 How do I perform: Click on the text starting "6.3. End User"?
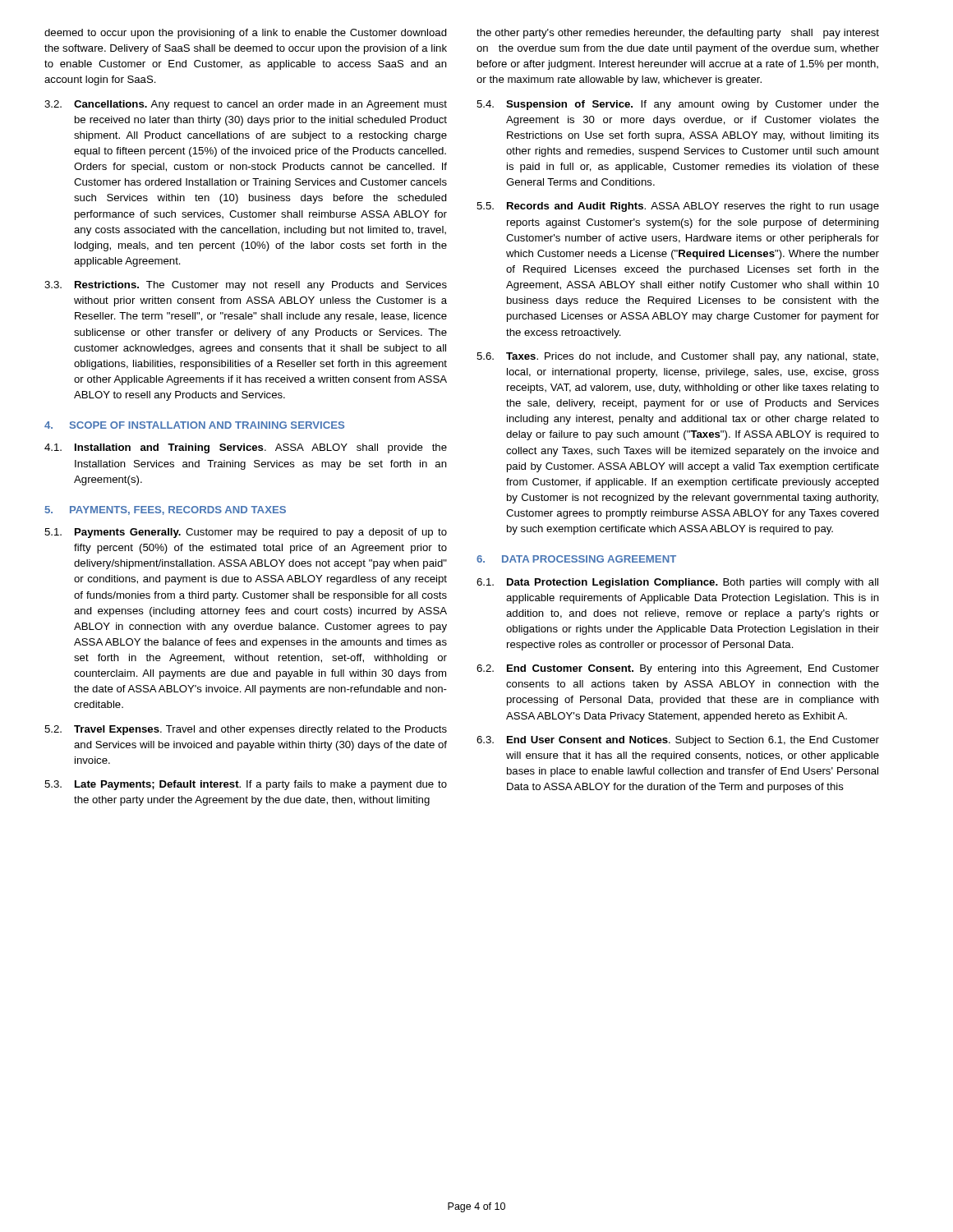coord(678,763)
